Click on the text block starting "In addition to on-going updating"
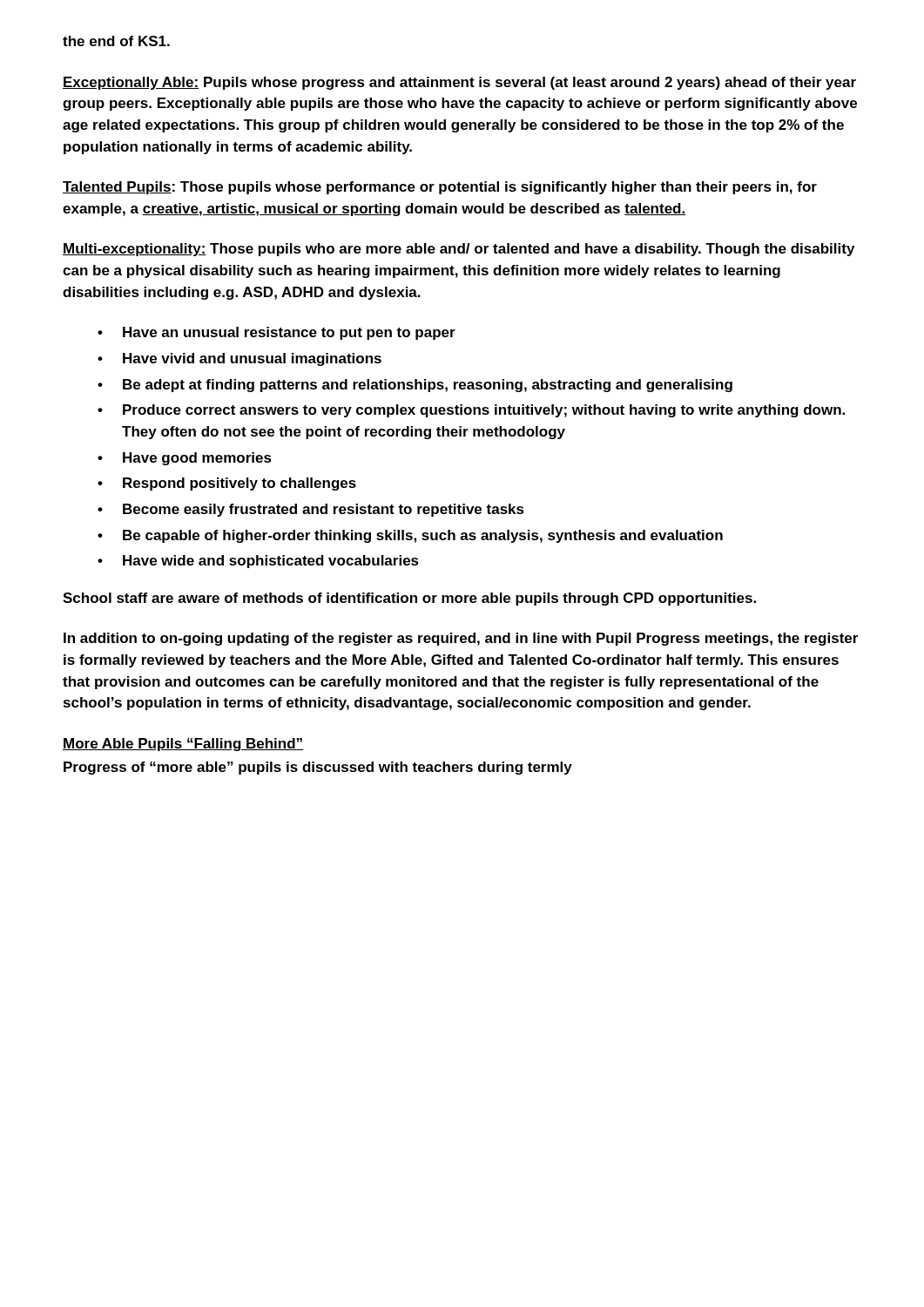The height and width of the screenshot is (1307, 924). click(460, 671)
